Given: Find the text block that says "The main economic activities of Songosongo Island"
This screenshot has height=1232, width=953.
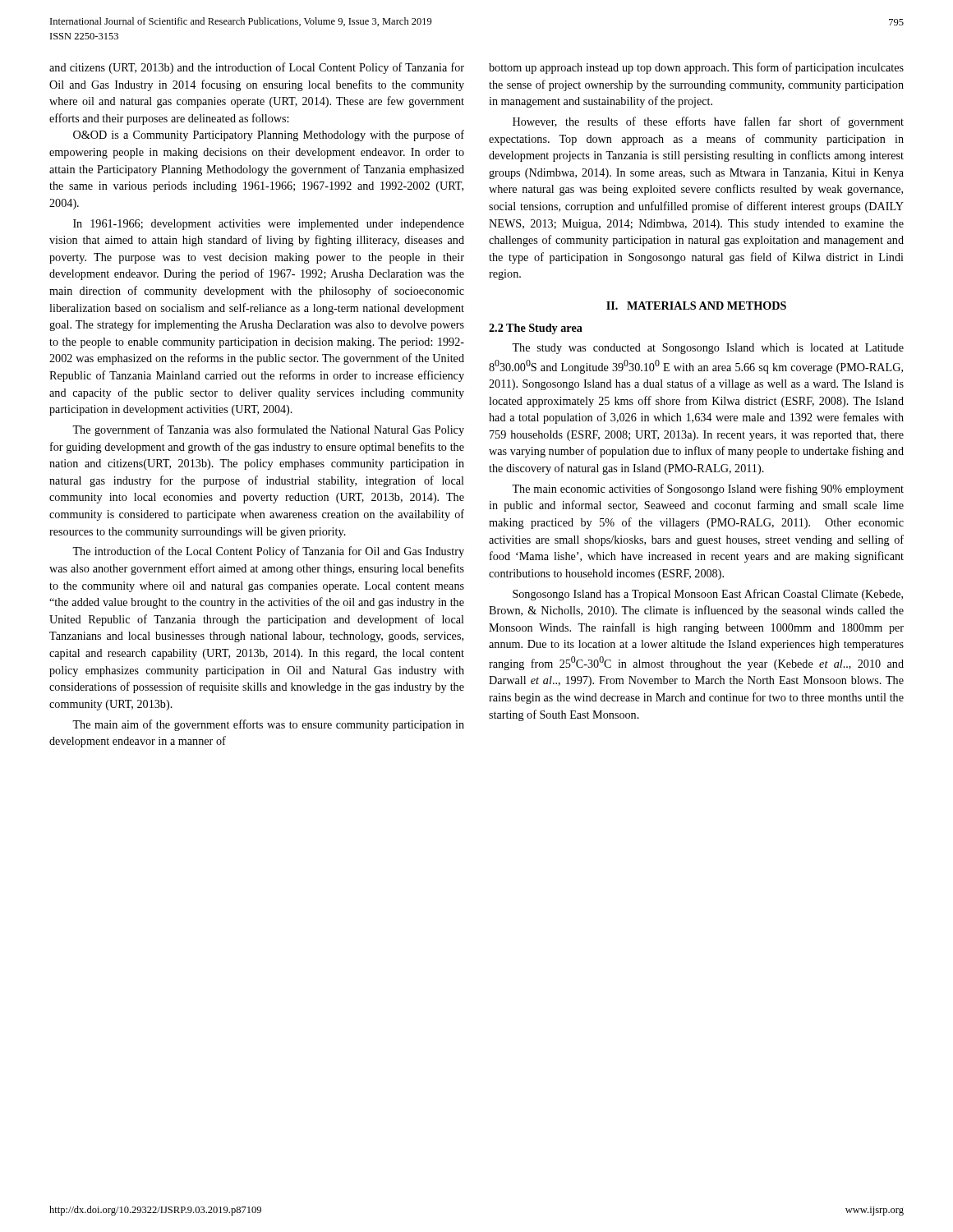Looking at the screenshot, I should pos(696,531).
